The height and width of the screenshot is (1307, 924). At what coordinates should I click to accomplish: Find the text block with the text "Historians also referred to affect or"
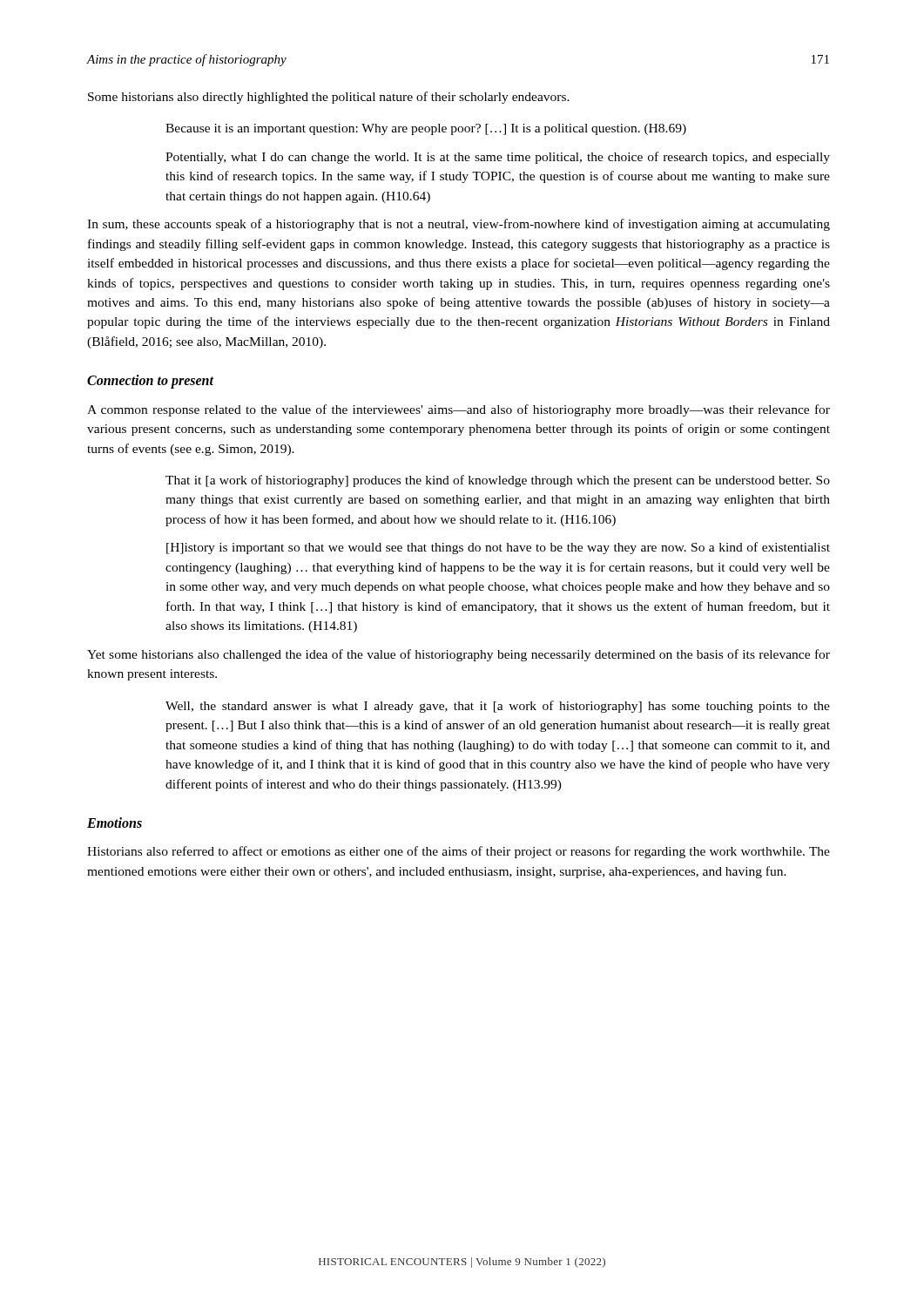[459, 861]
